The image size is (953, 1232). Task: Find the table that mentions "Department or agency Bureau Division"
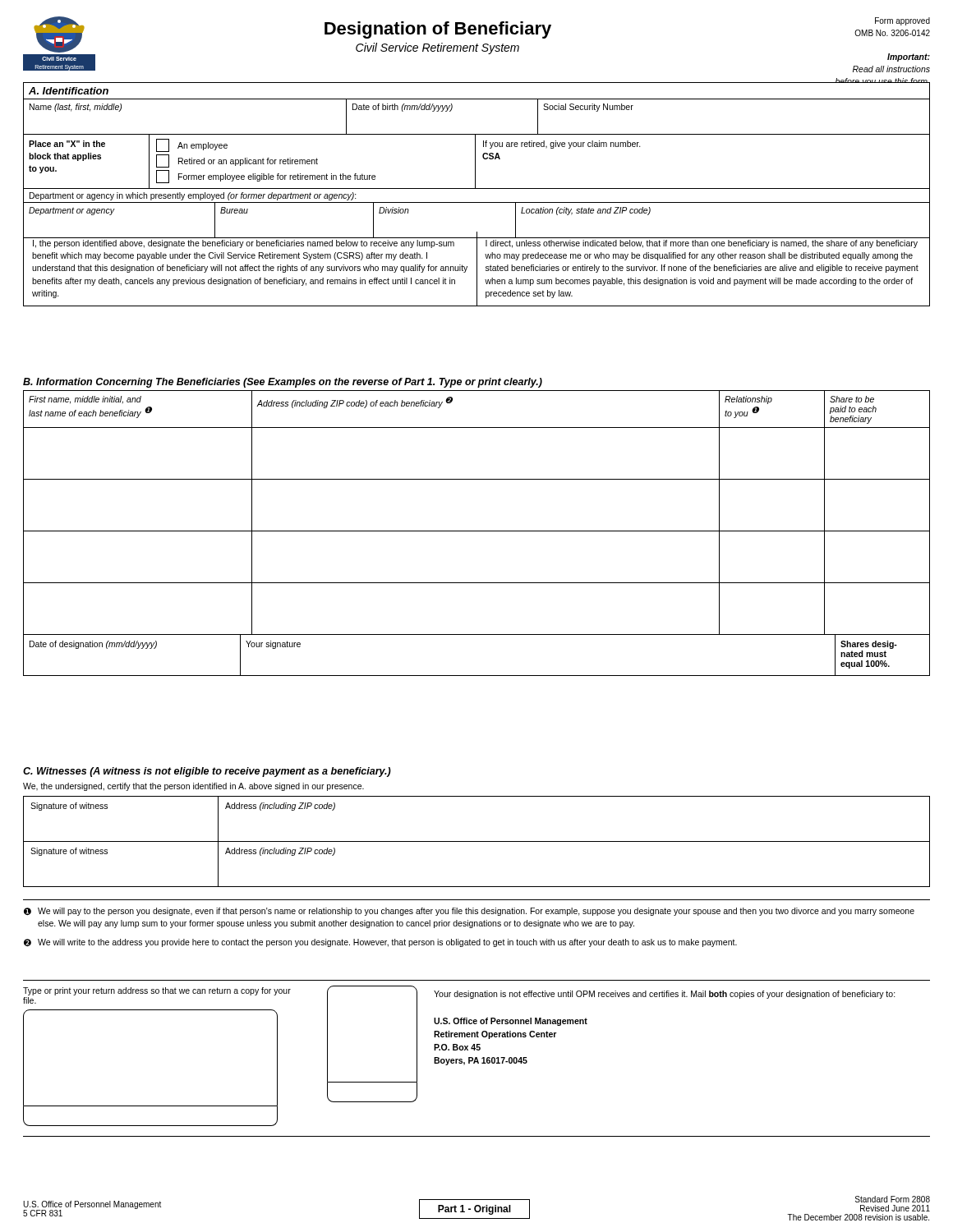point(476,220)
